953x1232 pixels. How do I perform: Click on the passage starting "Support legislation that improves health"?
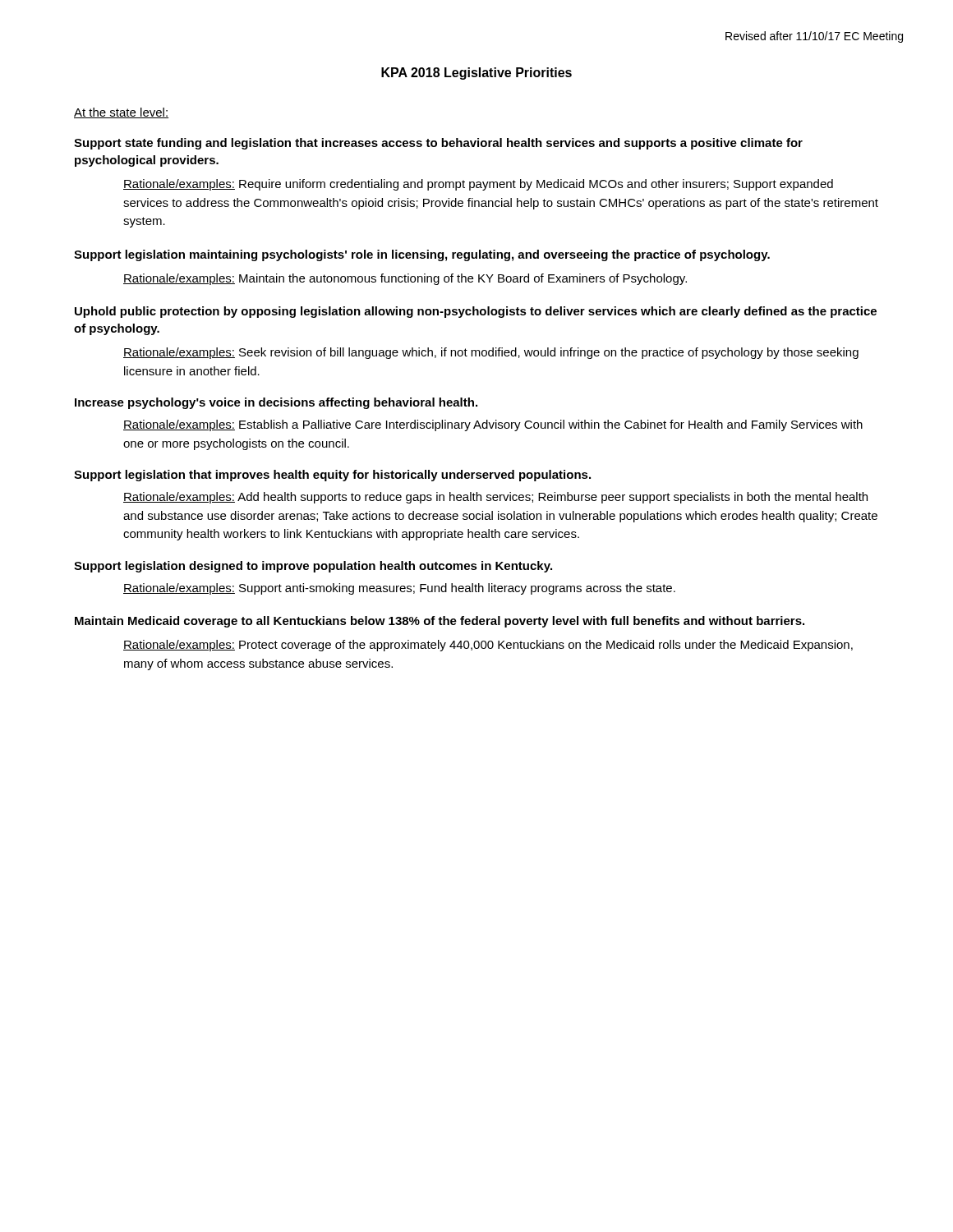coord(333,474)
